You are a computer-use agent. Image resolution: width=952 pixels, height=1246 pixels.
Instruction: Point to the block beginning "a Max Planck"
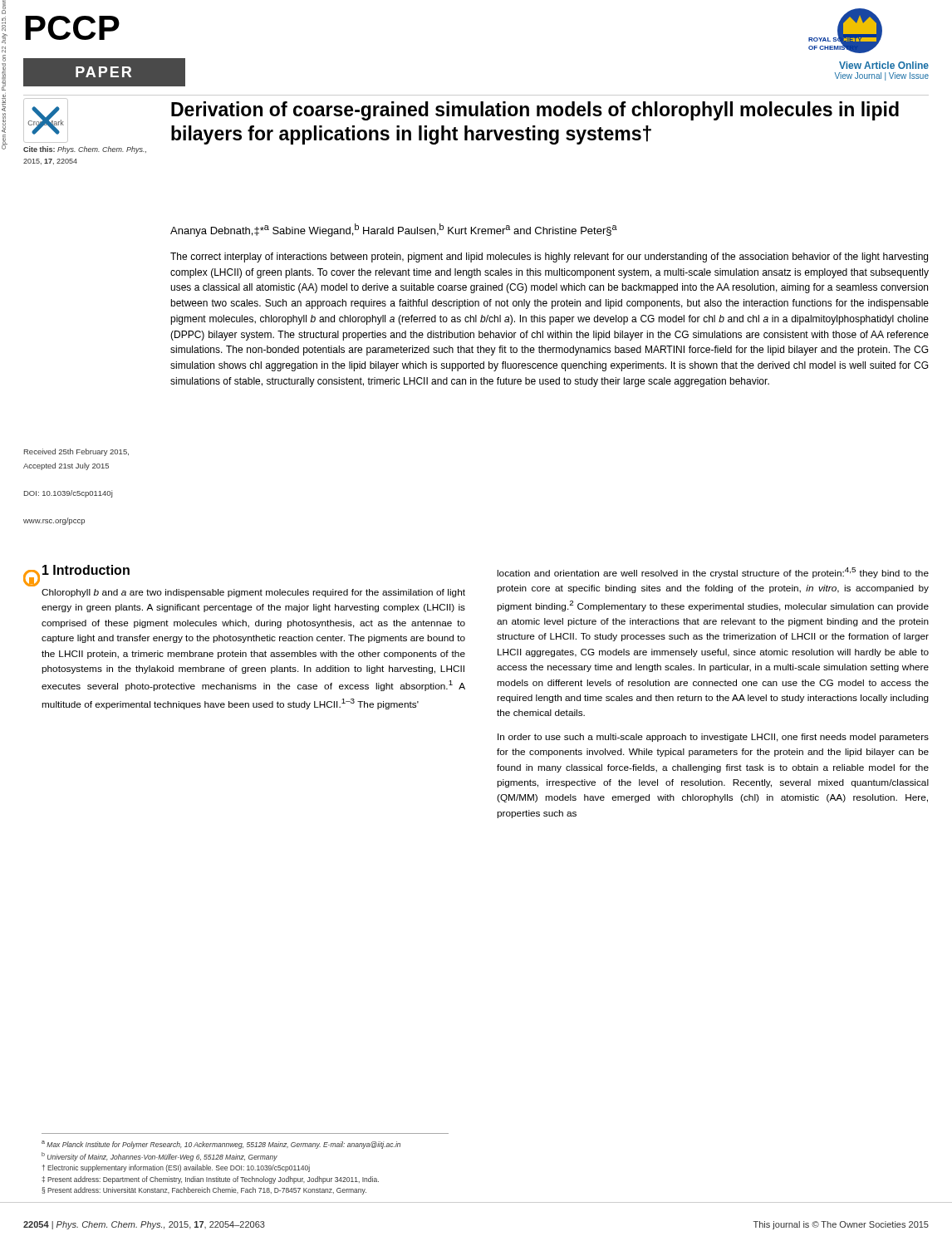[x=221, y=1167]
